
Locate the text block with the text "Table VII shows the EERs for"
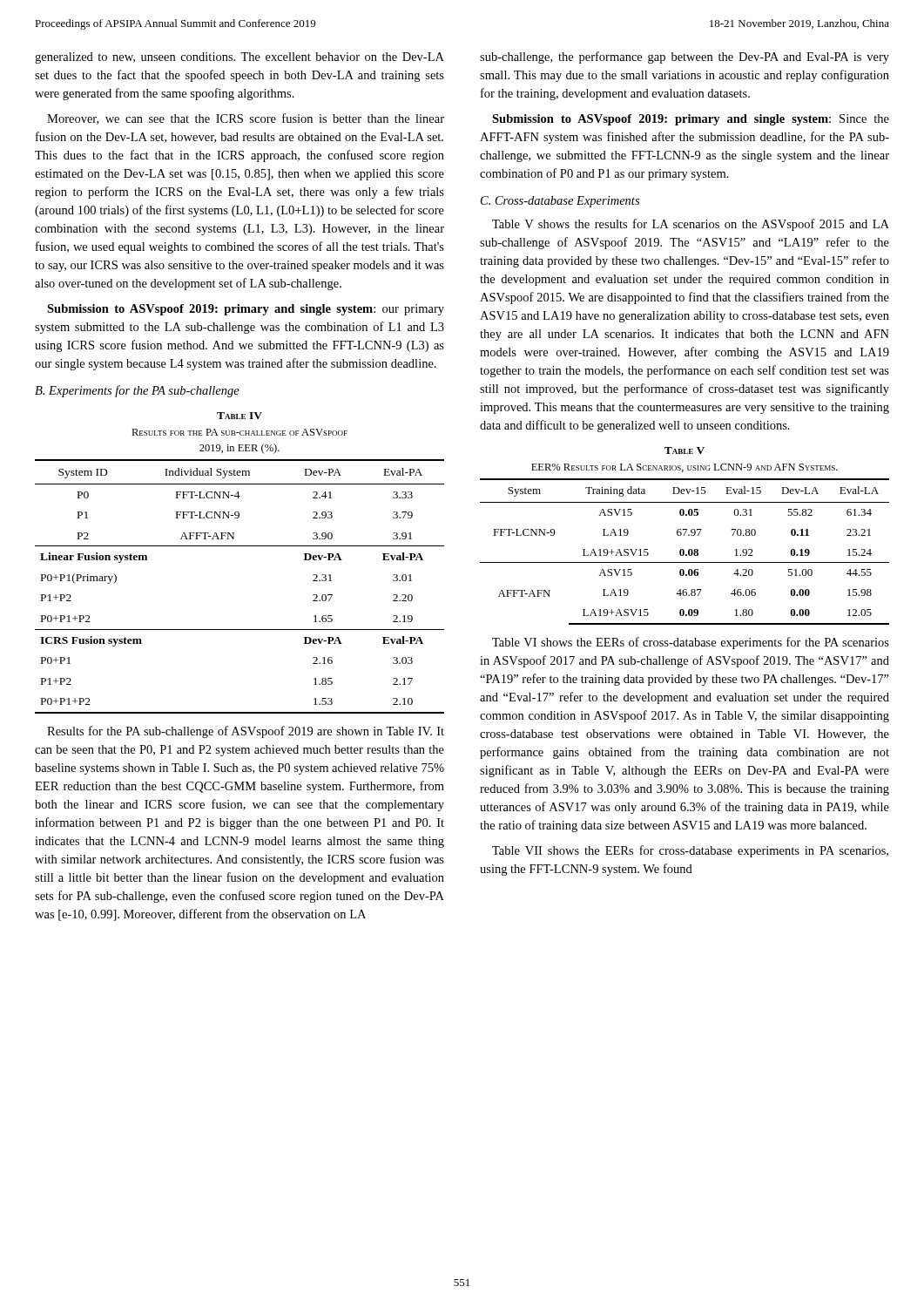click(684, 860)
